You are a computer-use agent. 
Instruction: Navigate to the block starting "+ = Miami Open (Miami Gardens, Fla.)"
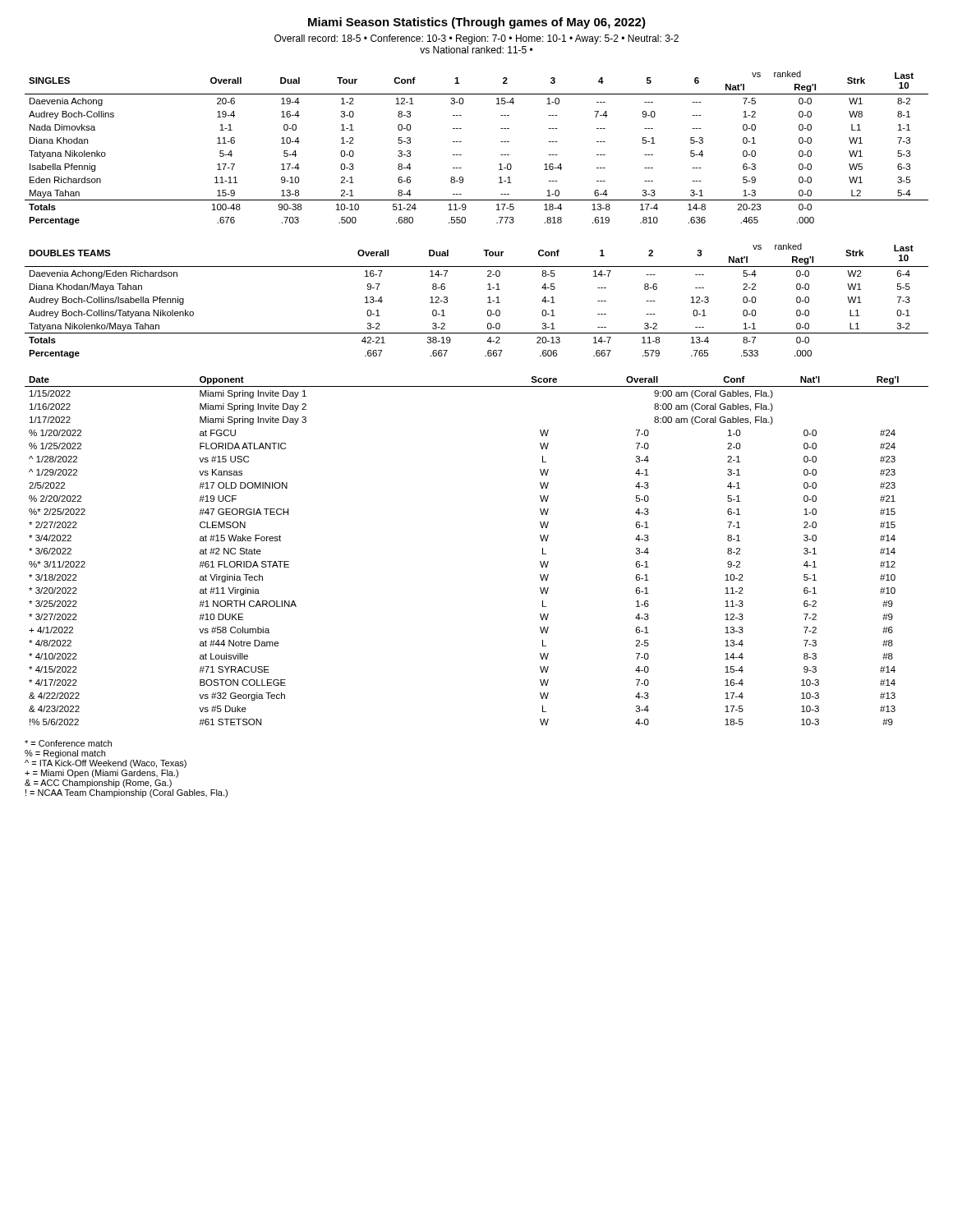[x=102, y=773]
